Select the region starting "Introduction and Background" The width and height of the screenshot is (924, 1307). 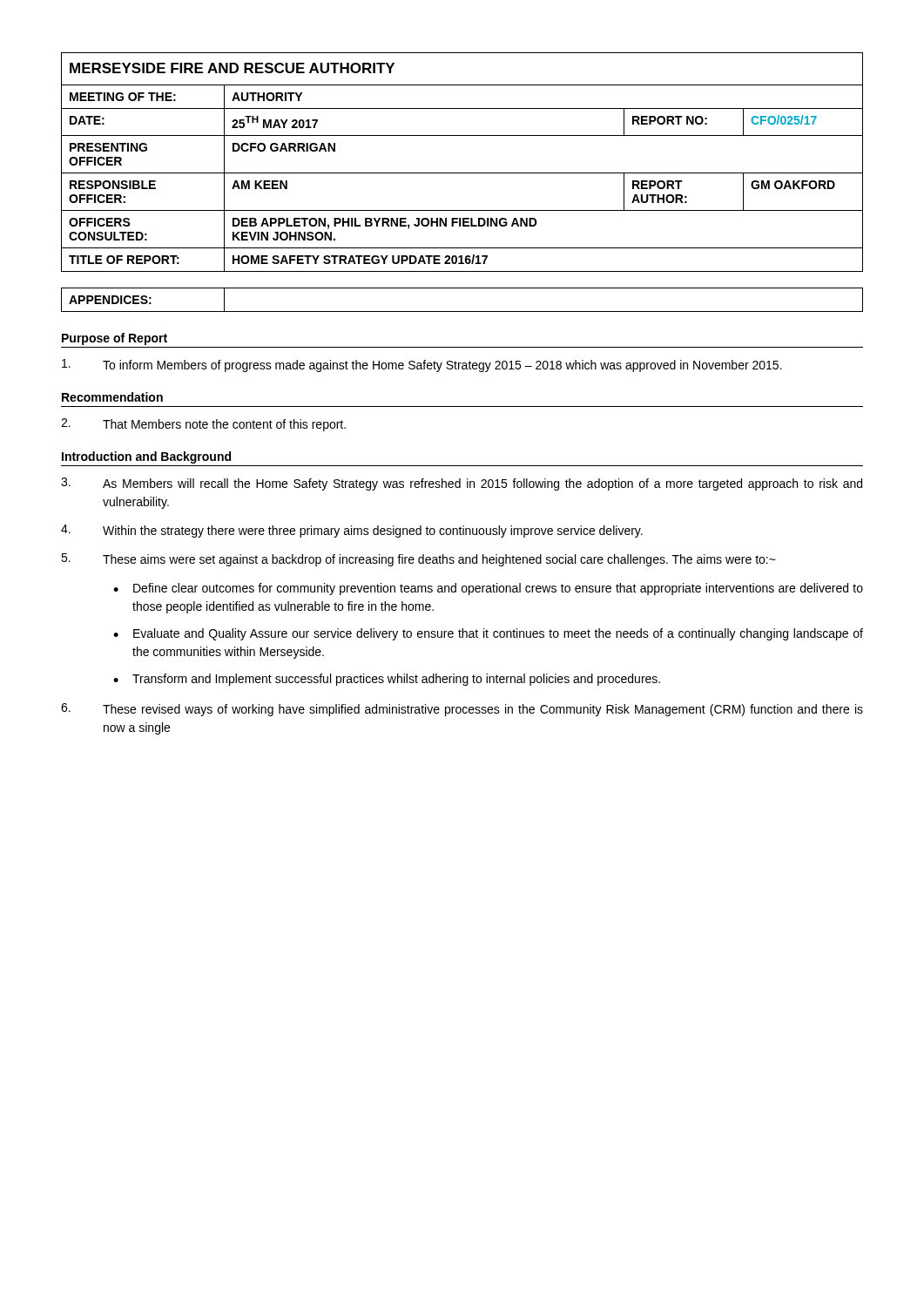click(146, 456)
